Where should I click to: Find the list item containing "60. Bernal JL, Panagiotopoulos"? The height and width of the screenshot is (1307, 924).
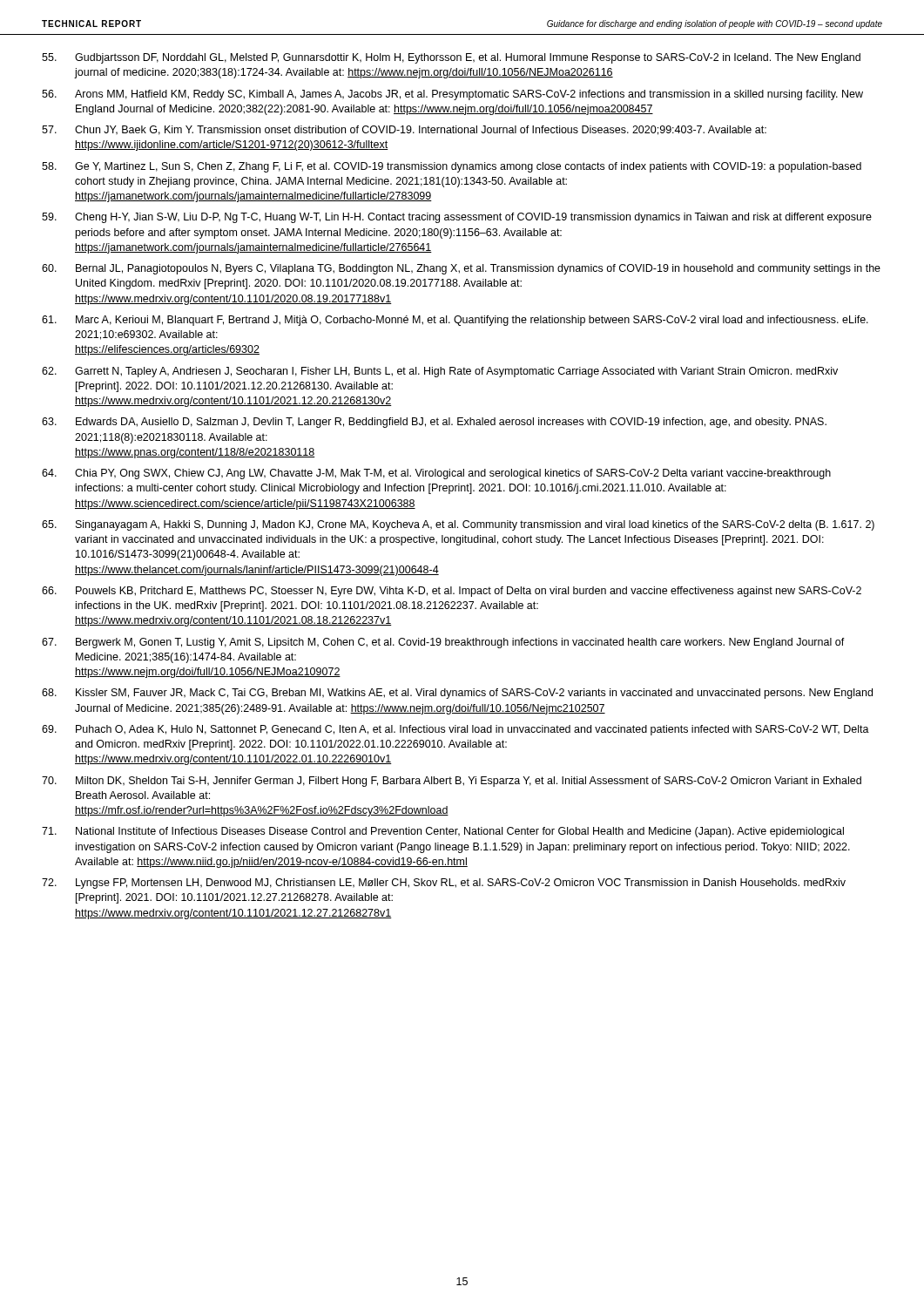point(462,284)
